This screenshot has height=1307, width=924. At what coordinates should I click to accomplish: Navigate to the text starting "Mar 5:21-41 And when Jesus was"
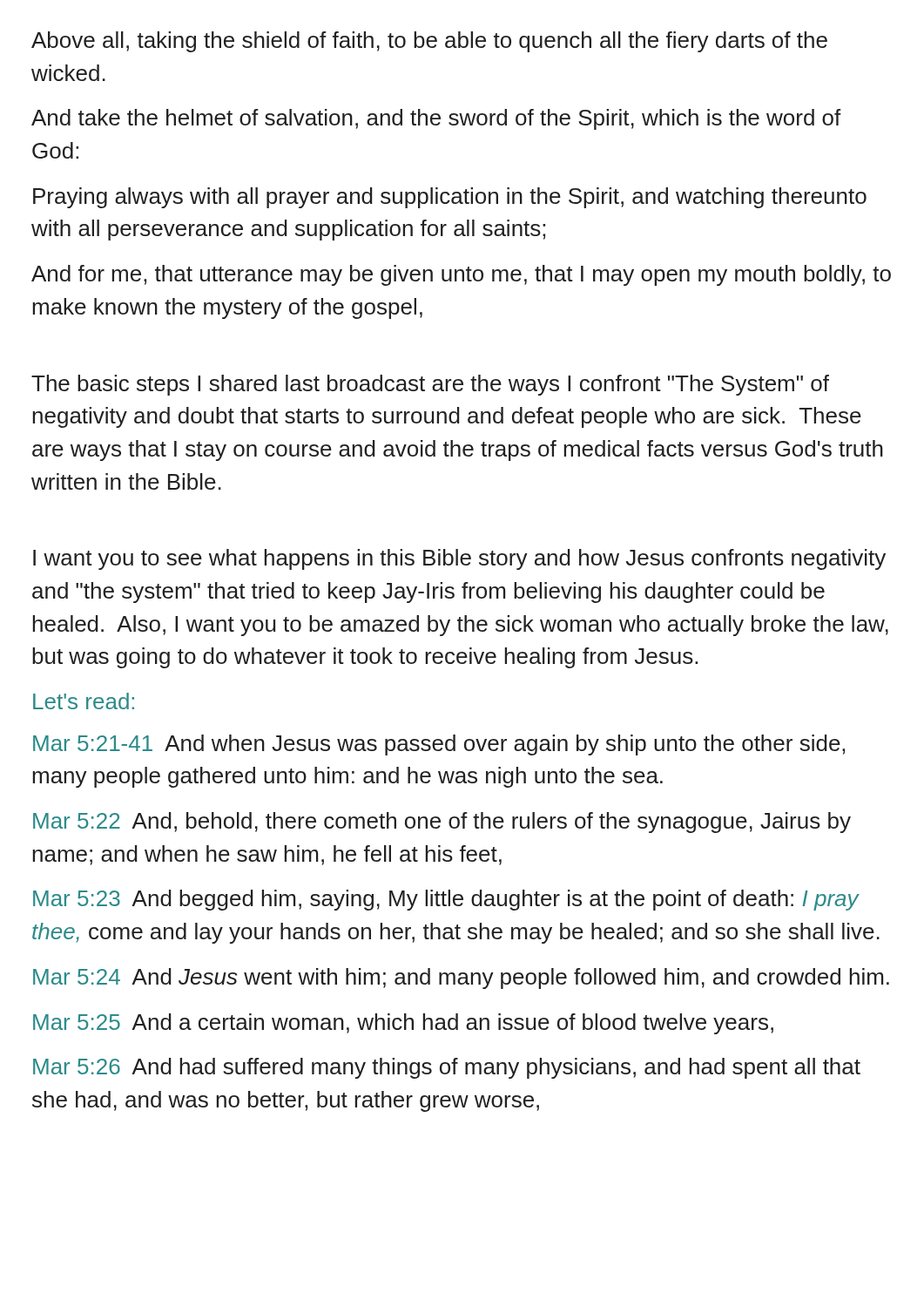439,759
